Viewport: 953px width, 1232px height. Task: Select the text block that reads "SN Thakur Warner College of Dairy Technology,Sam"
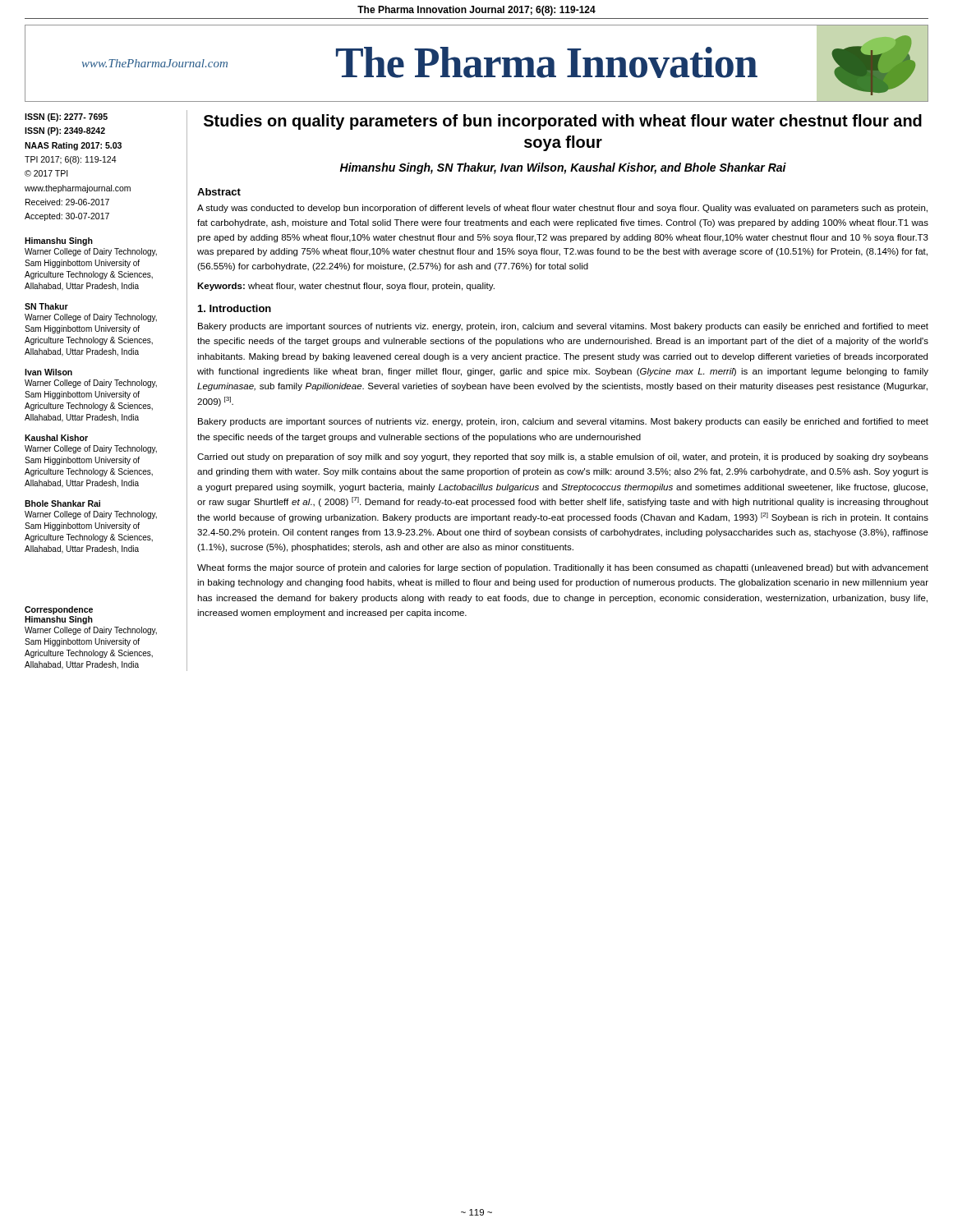click(101, 329)
